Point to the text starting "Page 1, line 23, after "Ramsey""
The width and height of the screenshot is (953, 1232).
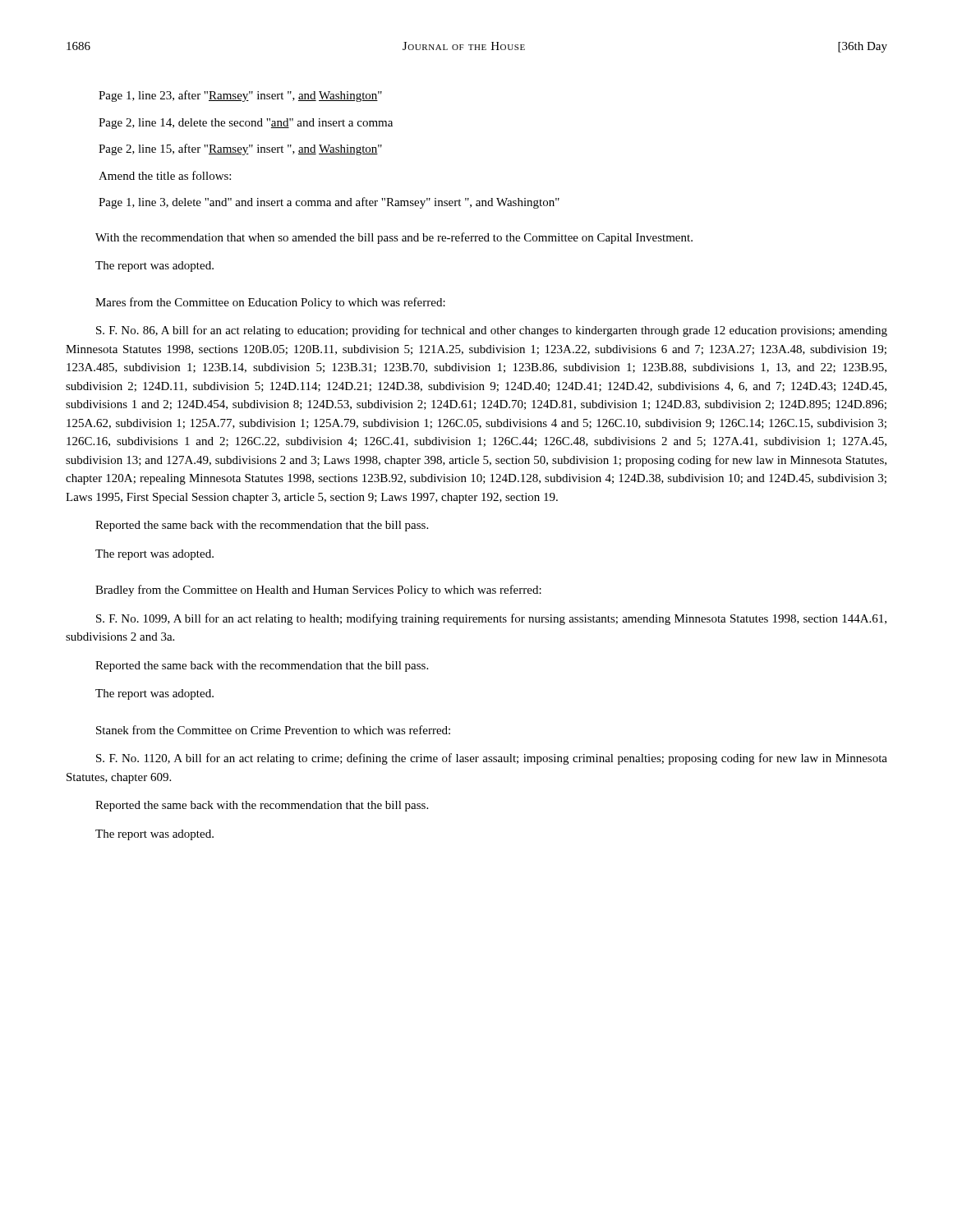[240, 95]
